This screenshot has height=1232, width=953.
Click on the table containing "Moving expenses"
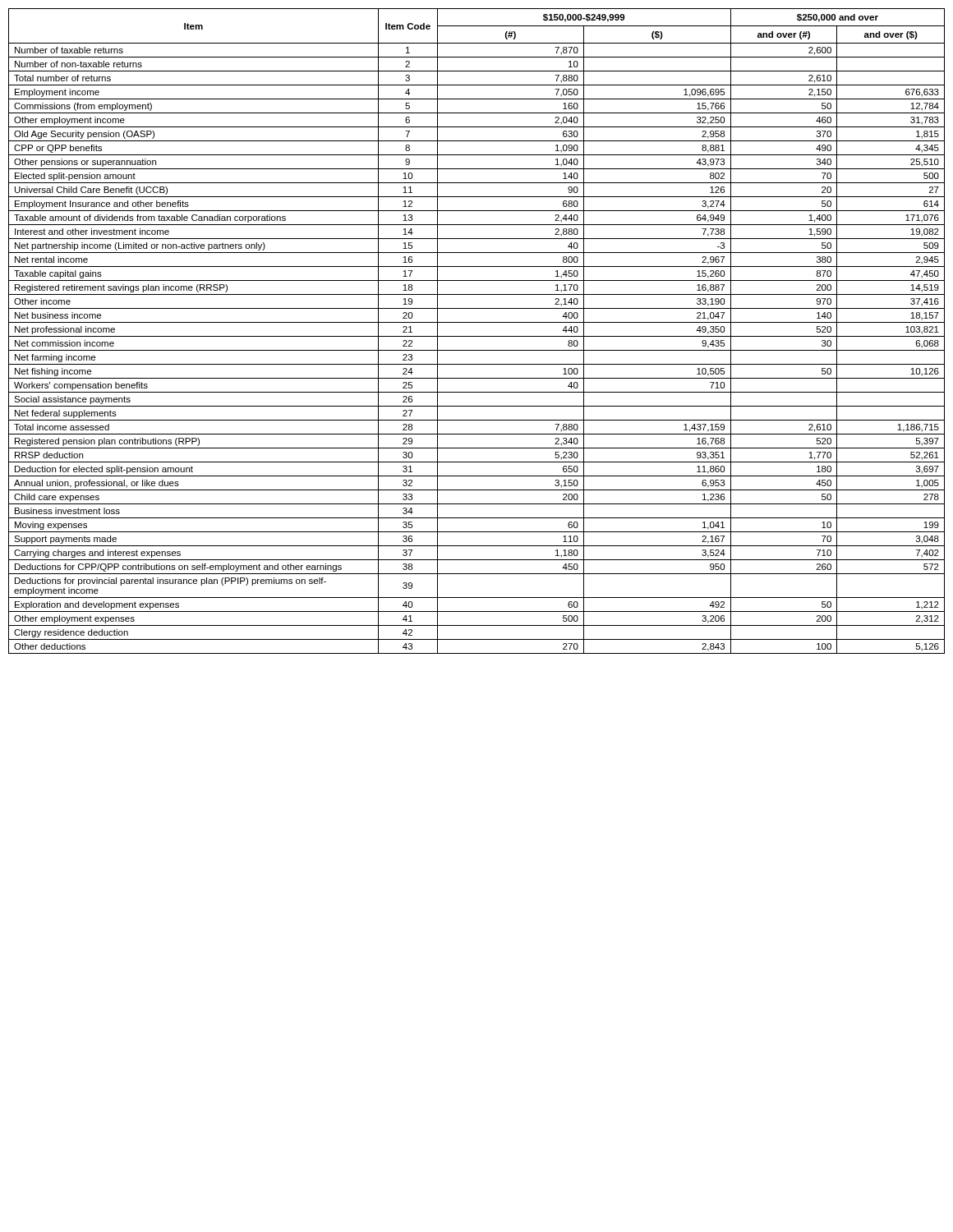pyautogui.click(x=476, y=331)
